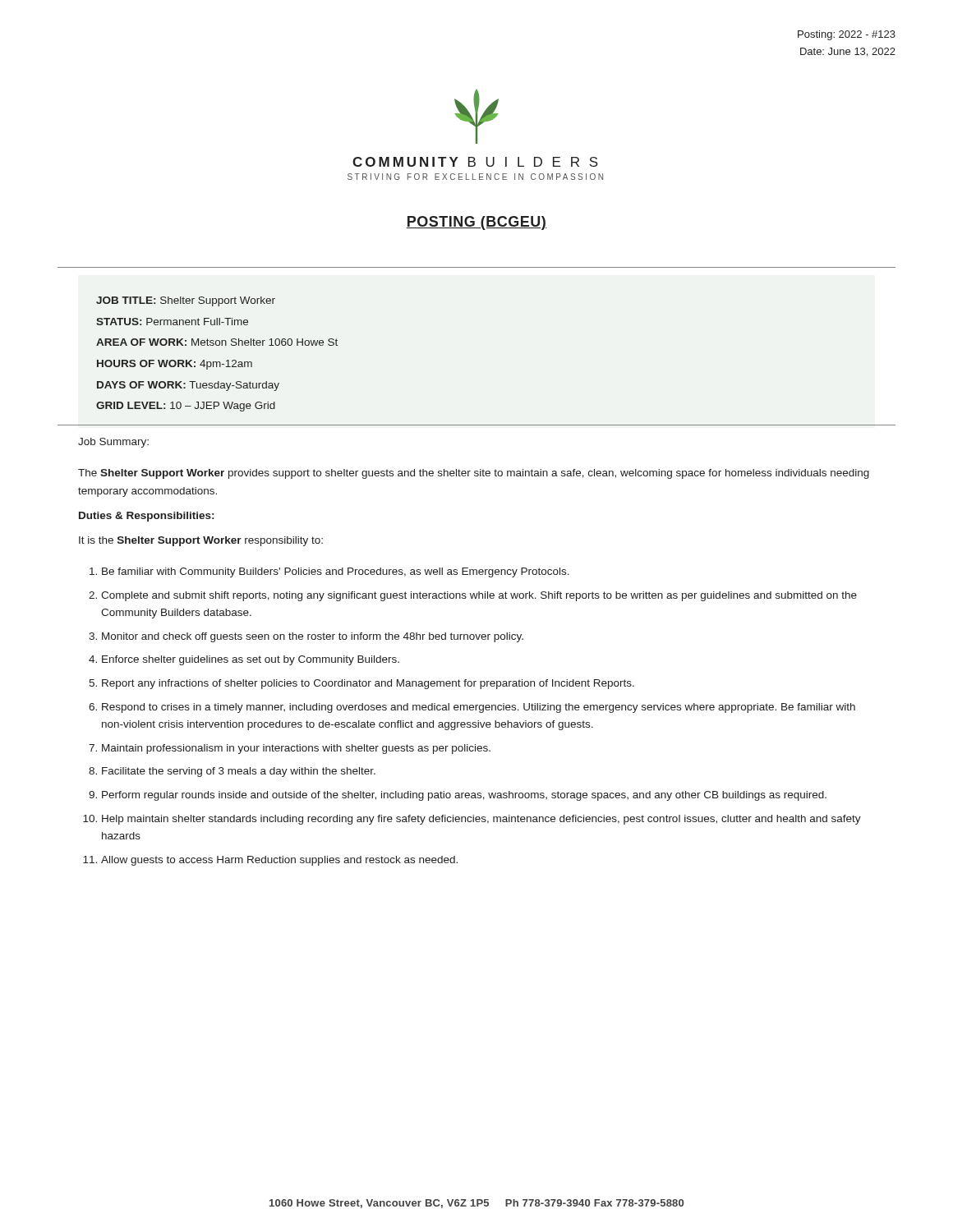
Task: Navigate to the block starting "Job Summary:"
Action: click(x=114, y=441)
